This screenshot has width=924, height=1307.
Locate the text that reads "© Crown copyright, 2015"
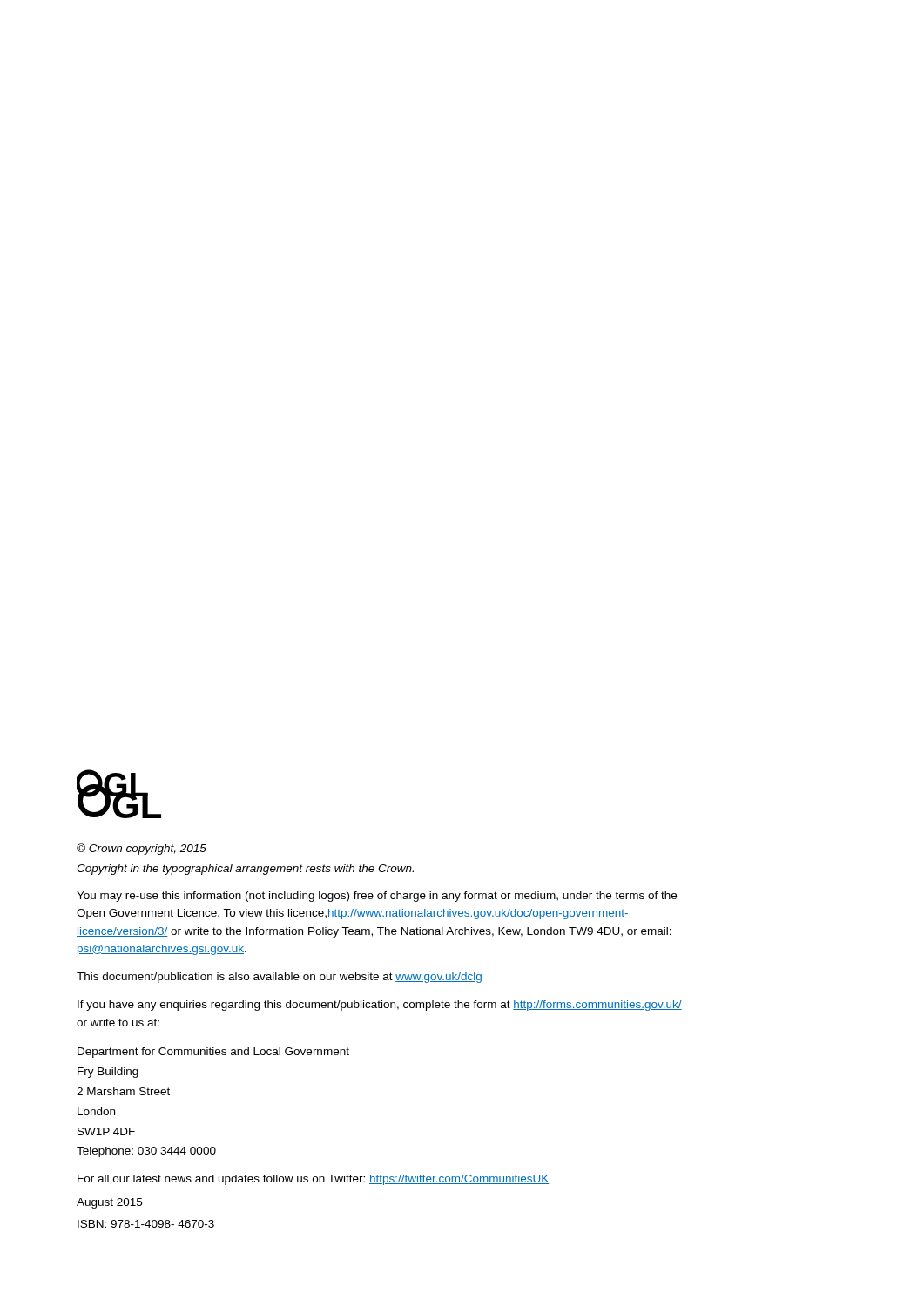(x=142, y=849)
